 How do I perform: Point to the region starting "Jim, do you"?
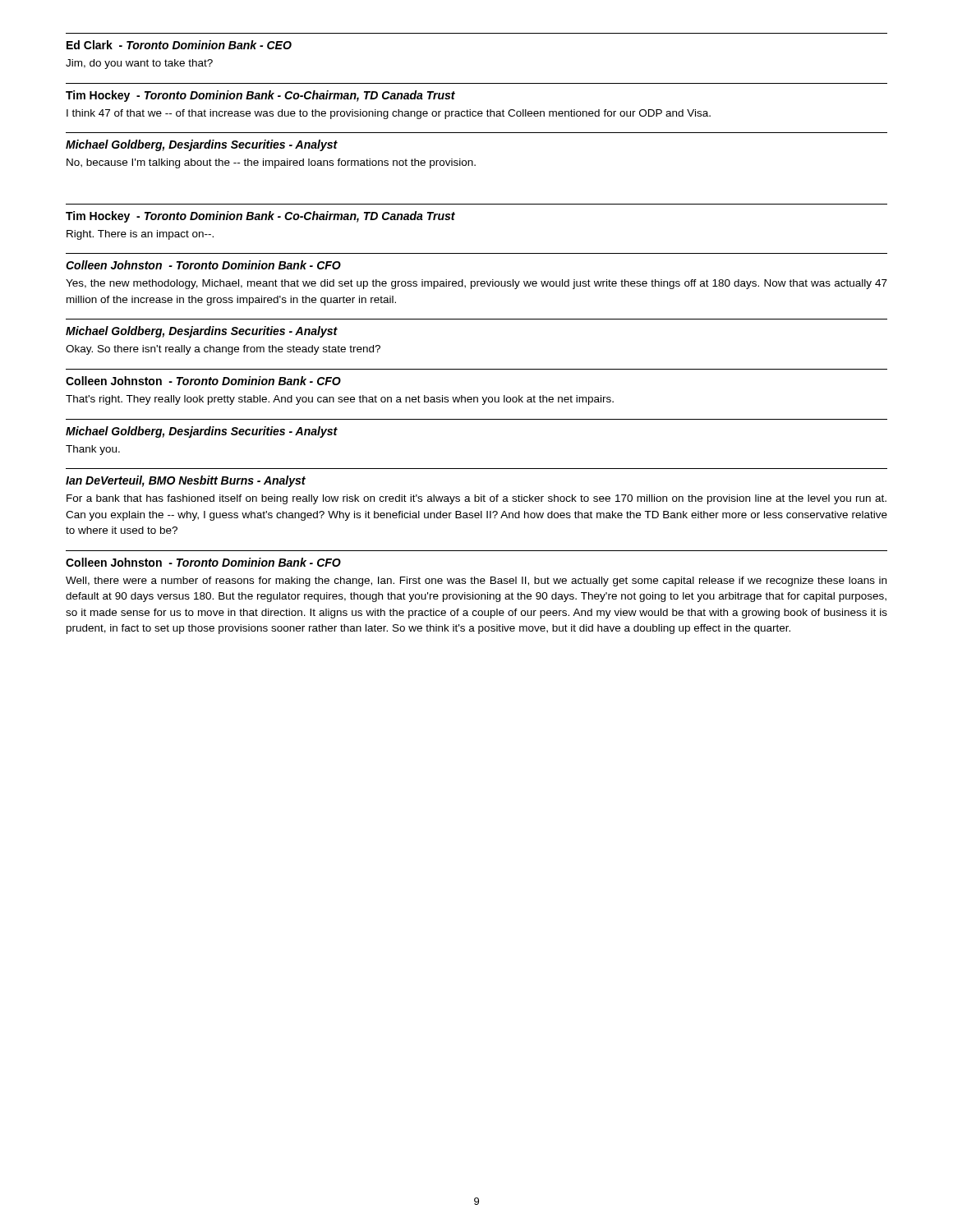(x=139, y=63)
